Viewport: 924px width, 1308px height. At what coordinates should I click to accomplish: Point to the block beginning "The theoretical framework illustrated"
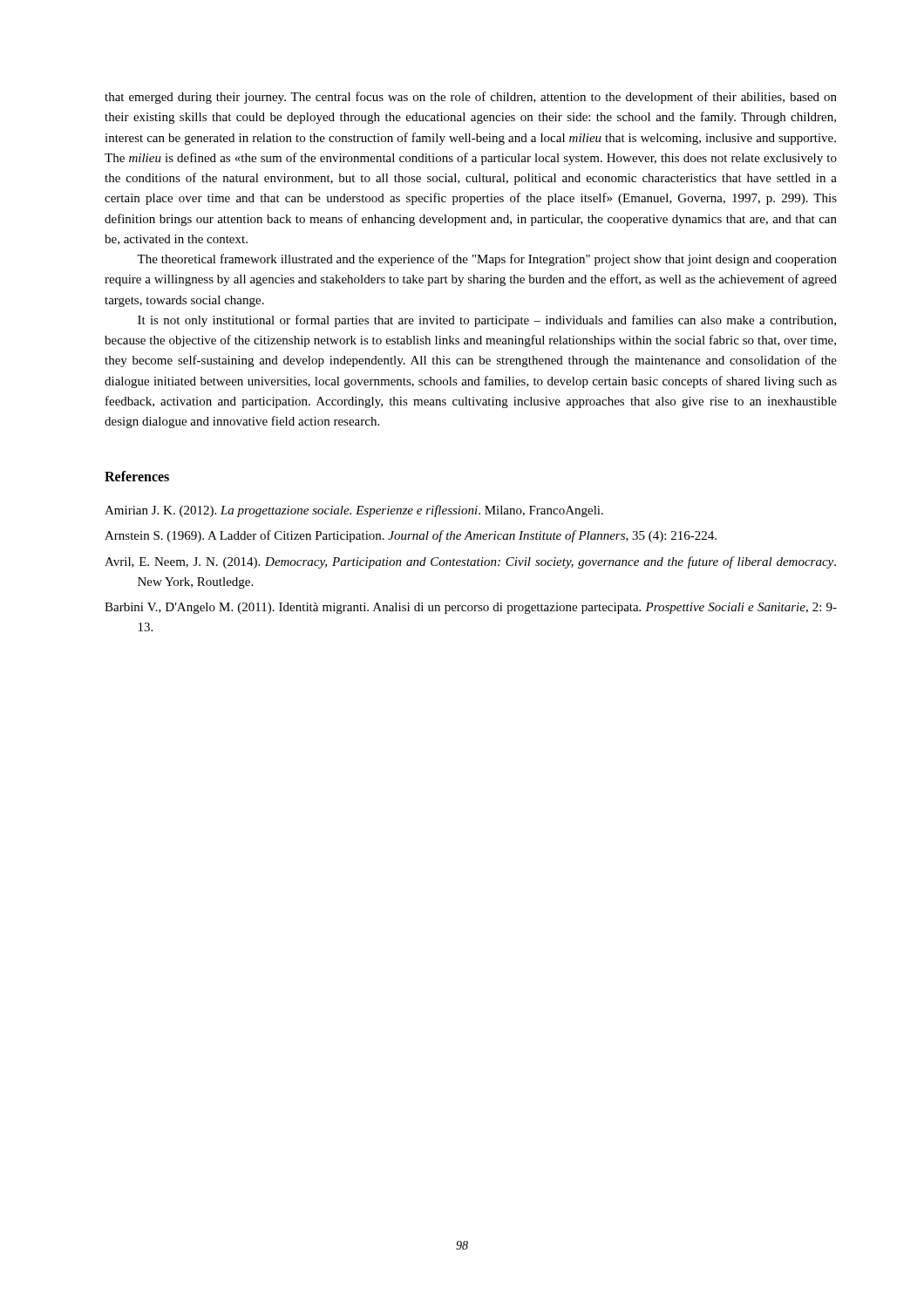tap(471, 279)
